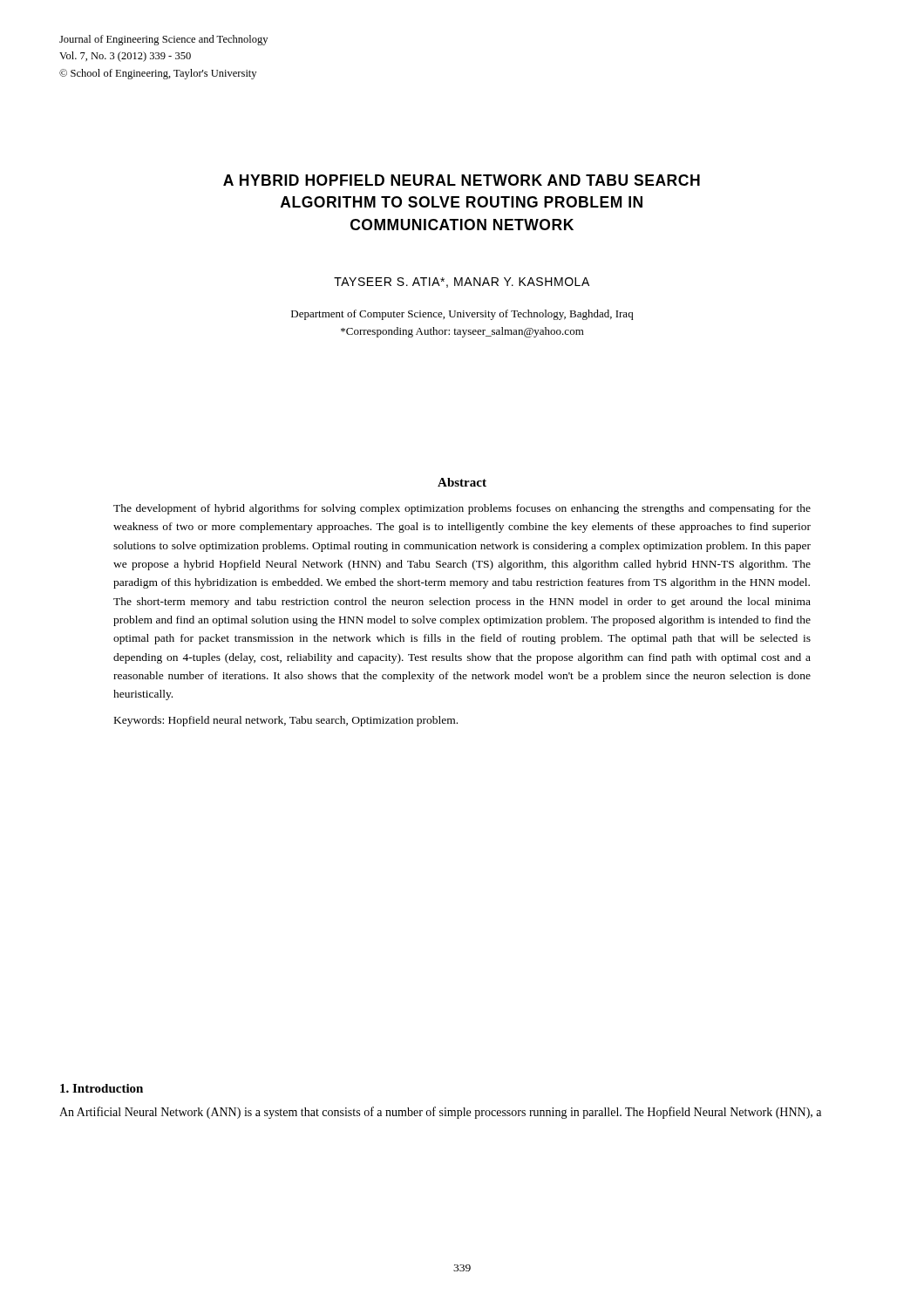
Task: Point to the text starting "Department of Computer Science, University of"
Action: [x=462, y=322]
